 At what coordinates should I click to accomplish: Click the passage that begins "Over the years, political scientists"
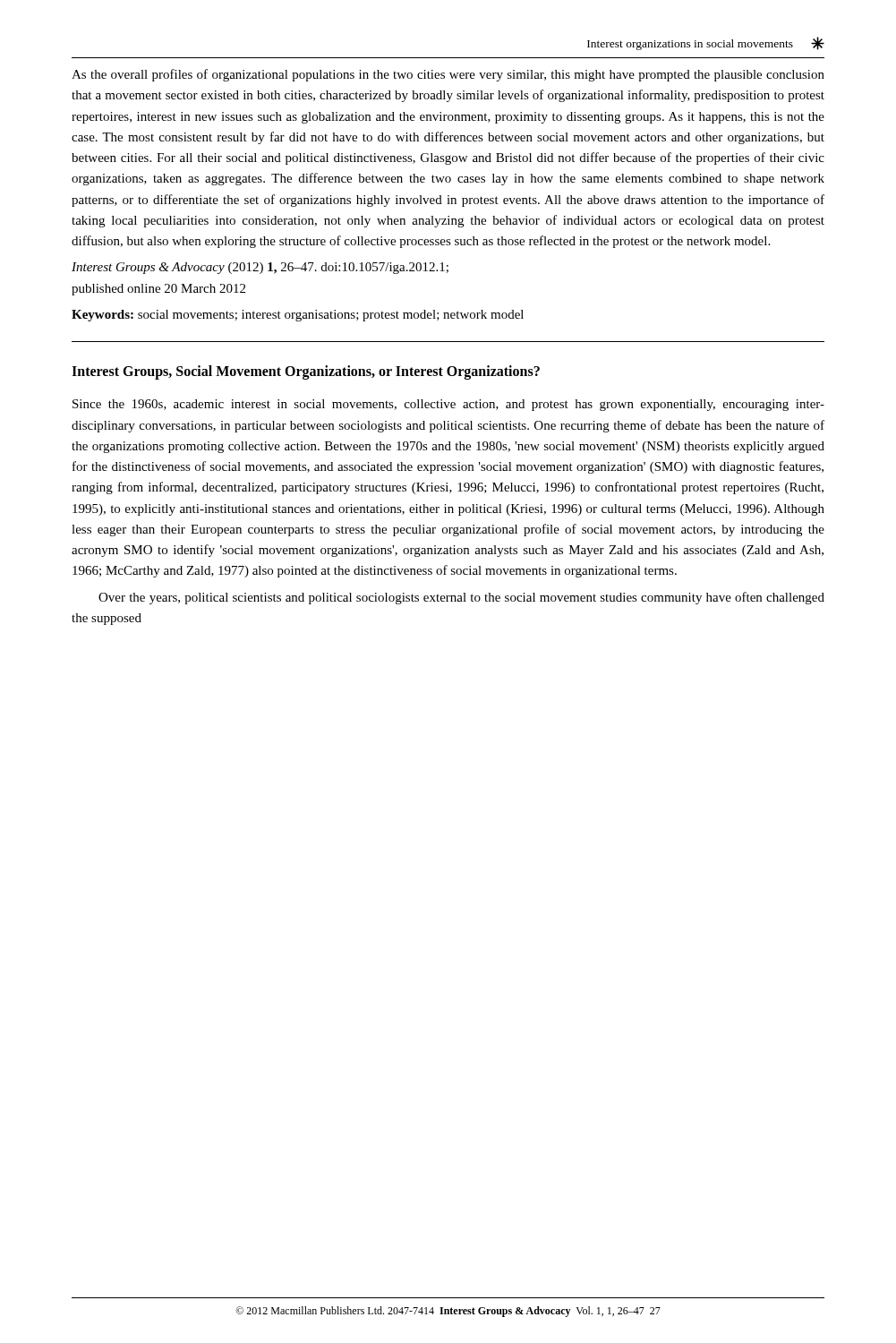pos(448,608)
